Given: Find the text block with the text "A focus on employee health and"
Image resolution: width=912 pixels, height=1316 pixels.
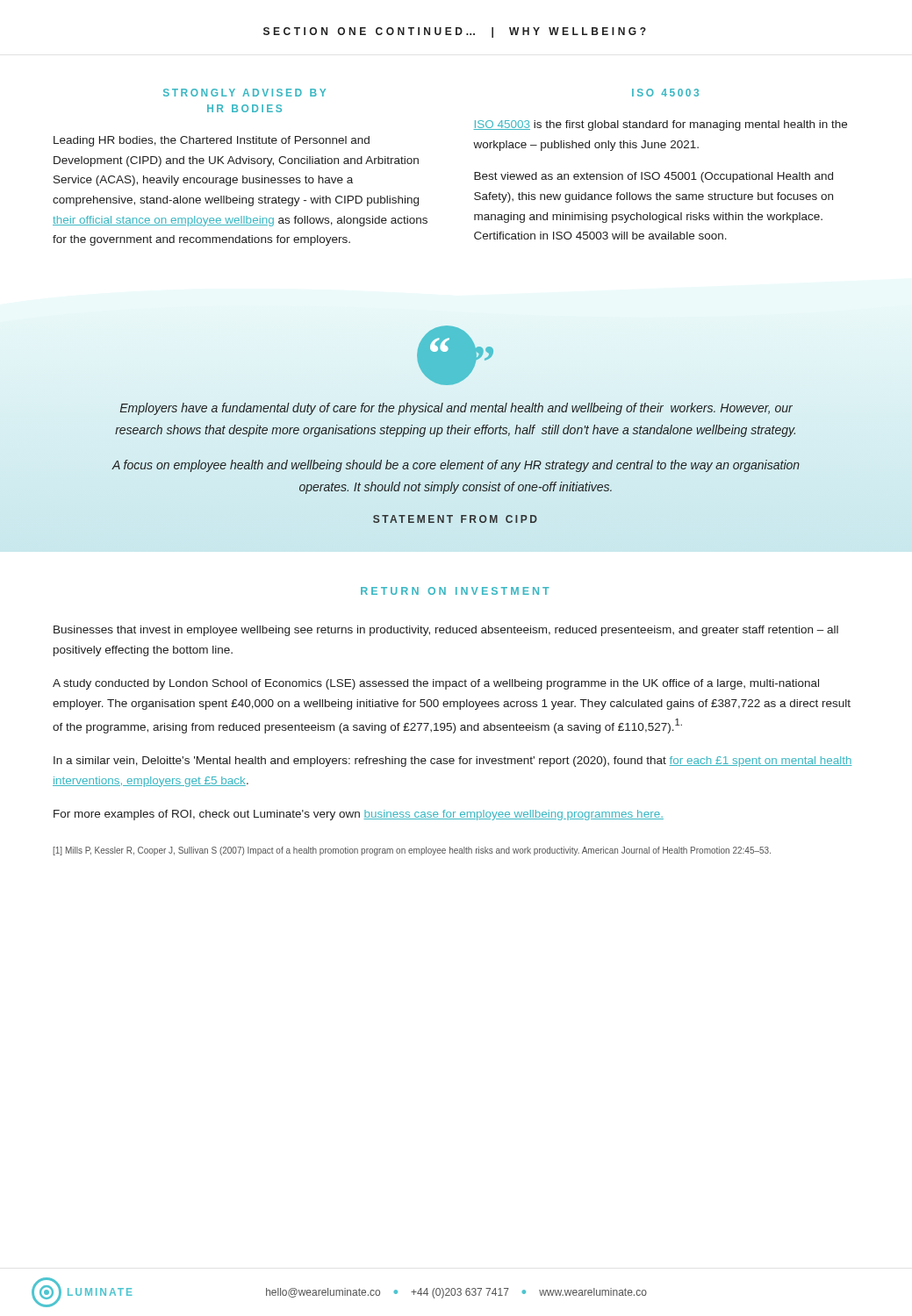Looking at the screenshot, I should tap(456, 476).
